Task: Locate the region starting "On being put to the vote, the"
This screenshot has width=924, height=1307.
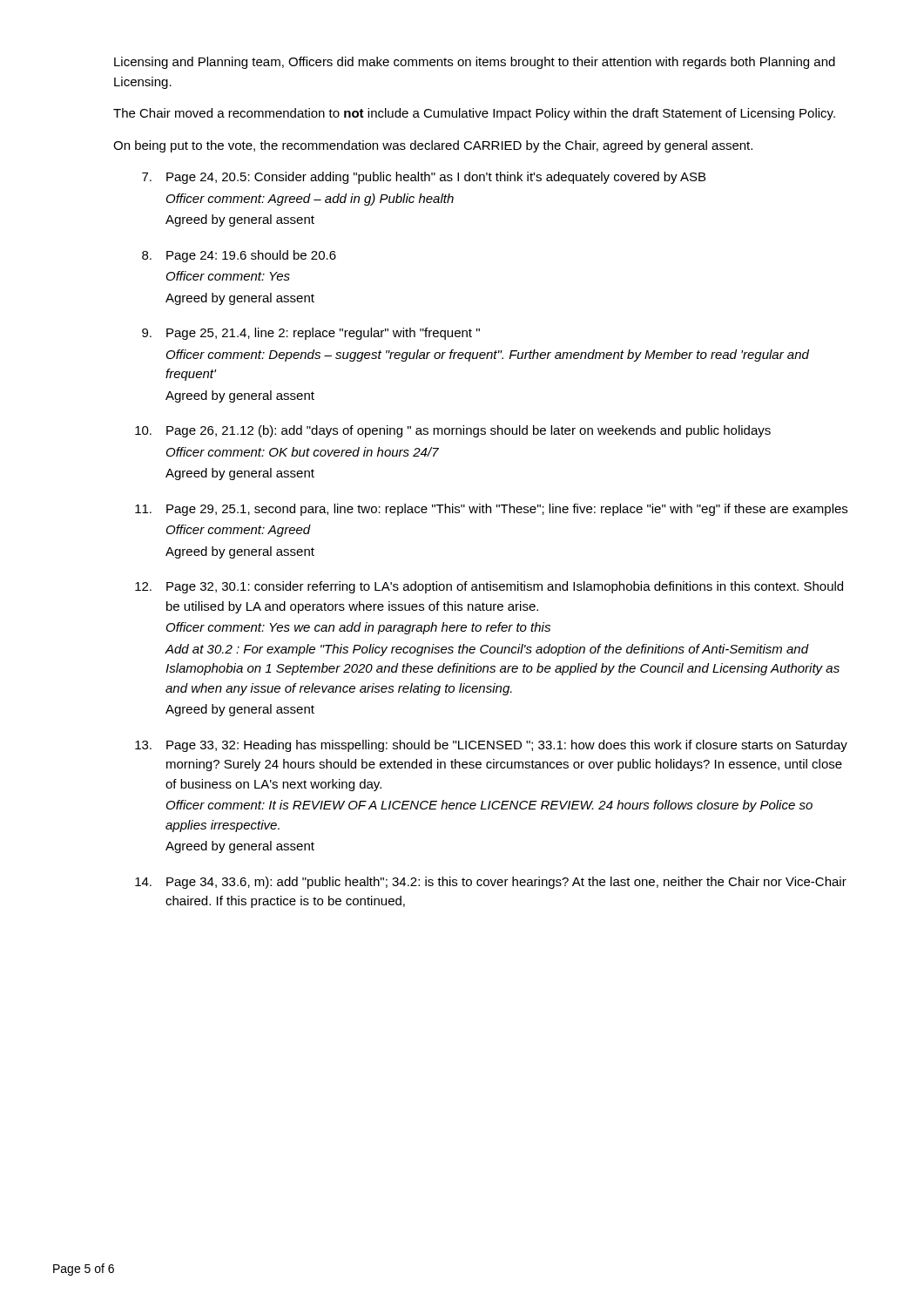Action: coord(433,145)
